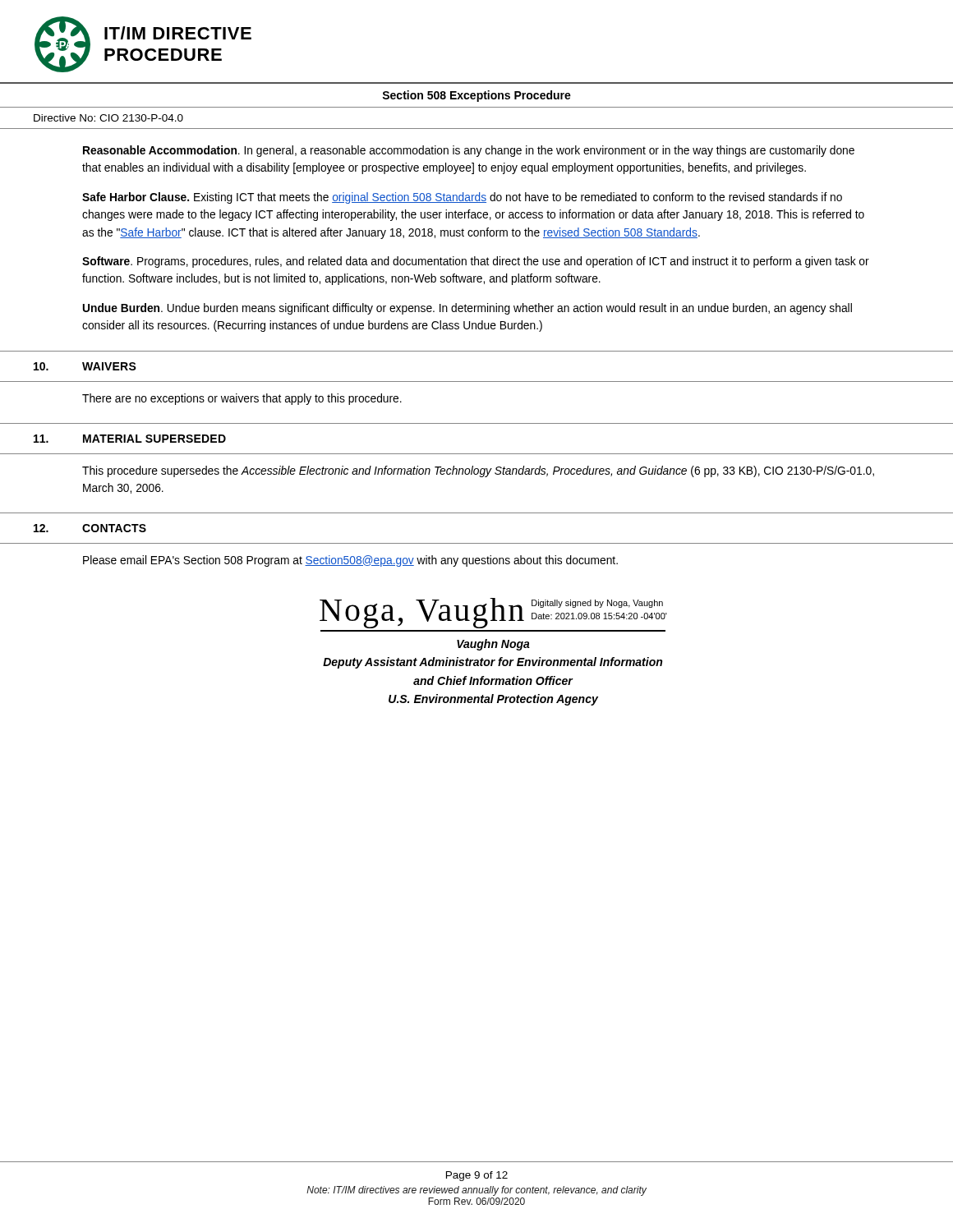
Task: Click on the passage starting "Directive No: CIO 2130-P-04.0"
Action: pyautogui.click(x=108, y=118)
